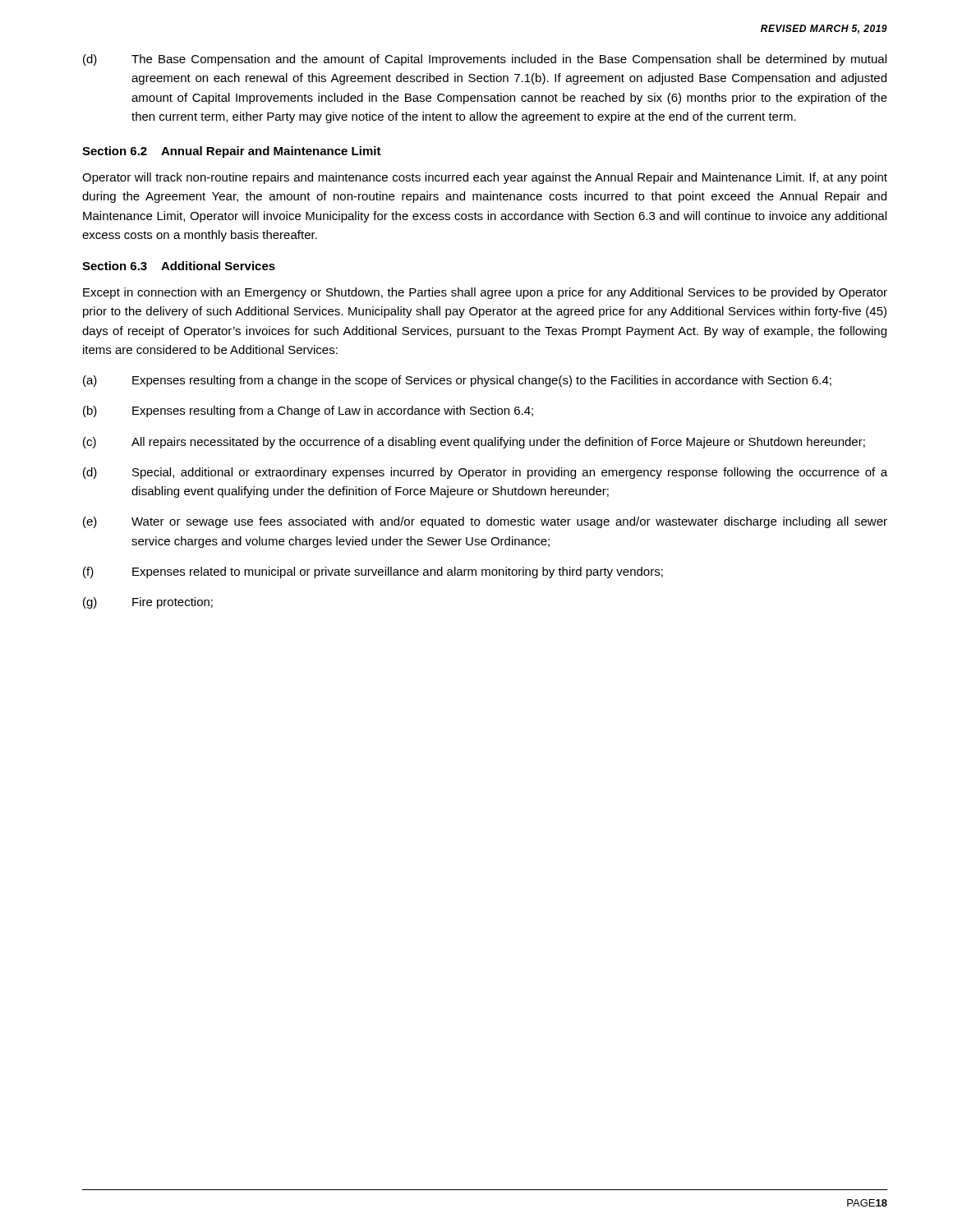The height and width of the screenshot is (1232, 953).
Task: Select the text starting "(d) Special, additional or extraordinary expenses incurred by"
Action: 485,481
